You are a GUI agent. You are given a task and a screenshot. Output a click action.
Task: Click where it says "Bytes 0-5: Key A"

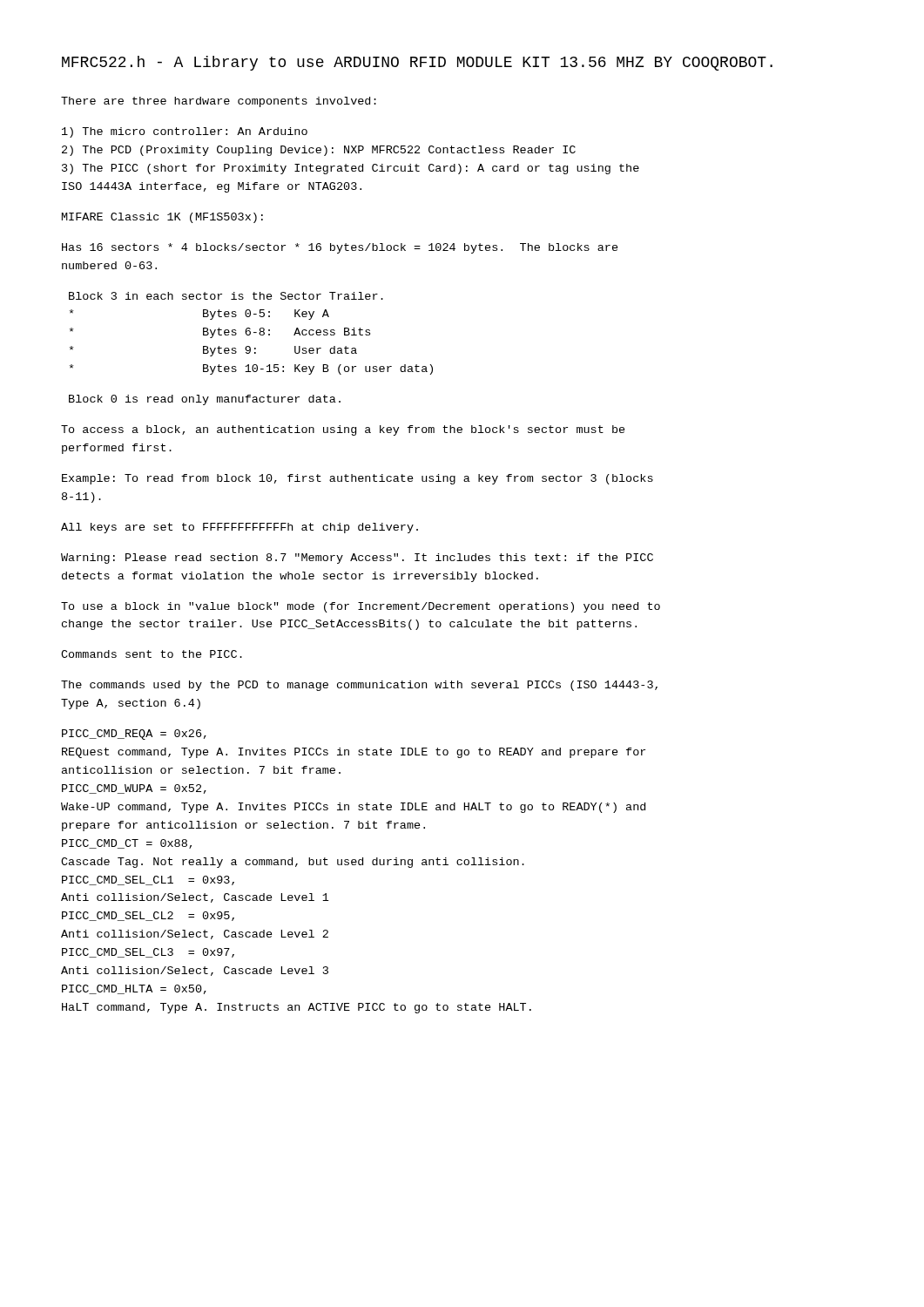(x=195, y=315)
